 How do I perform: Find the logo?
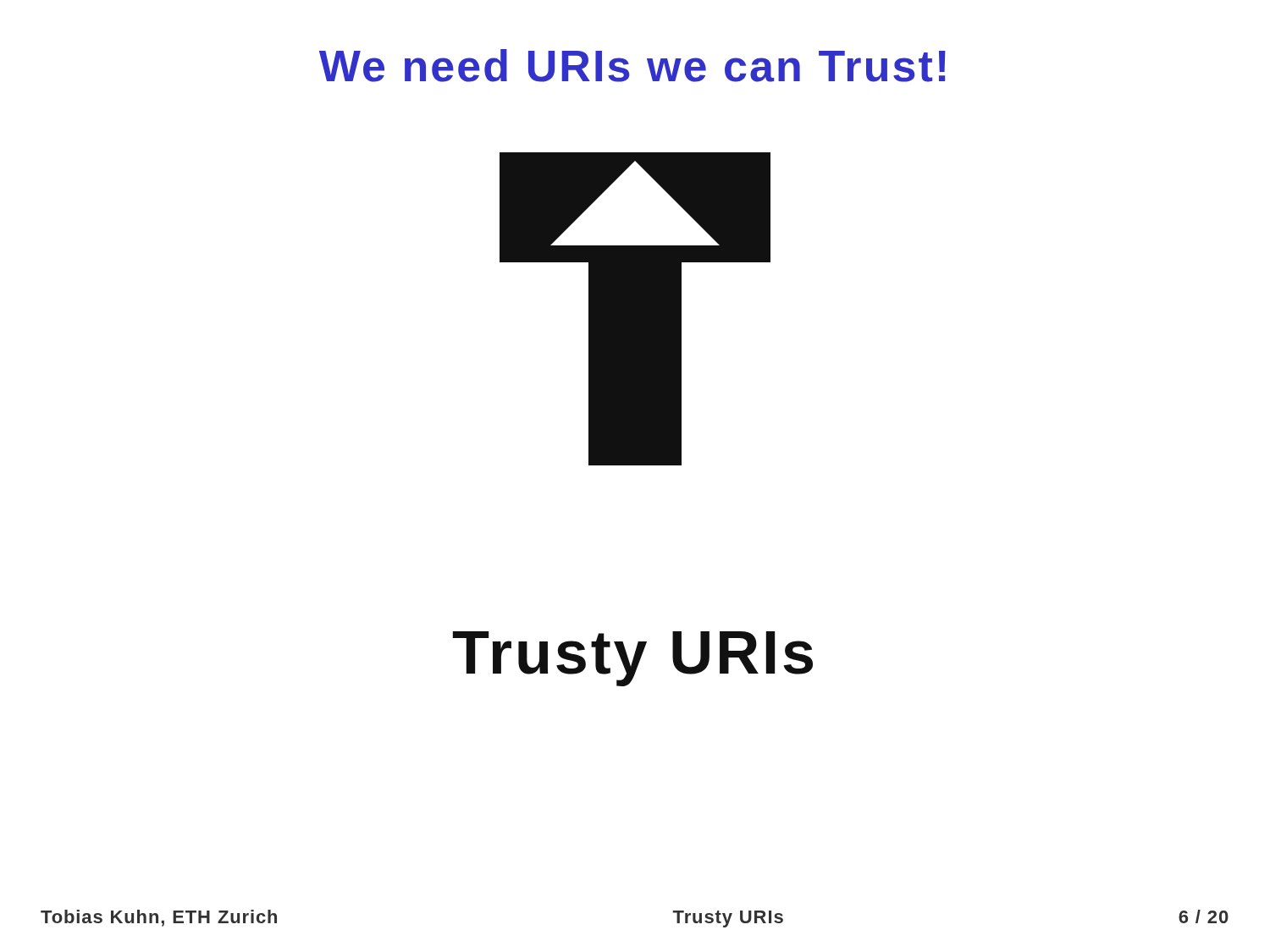(635, 309)
